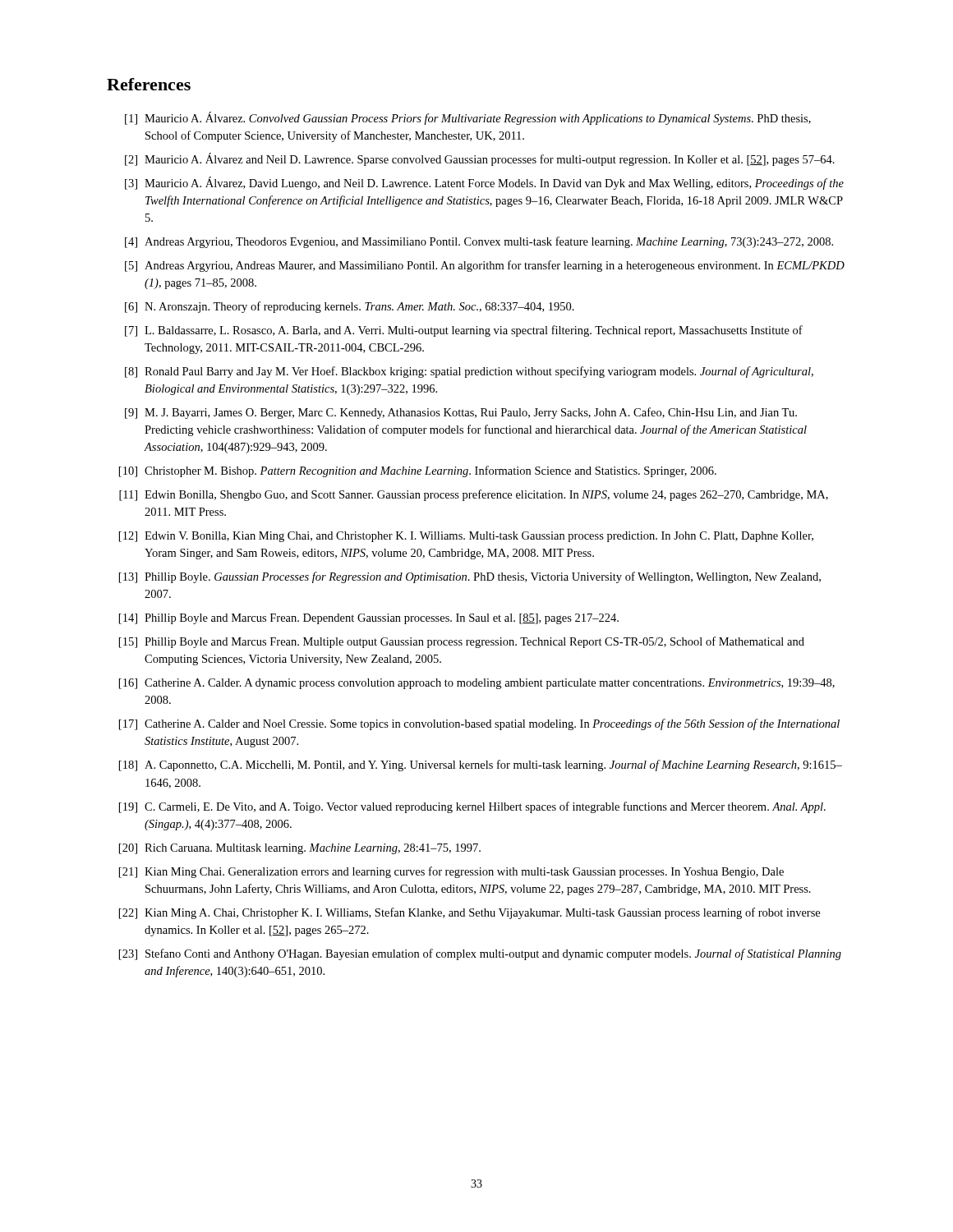Click on the block starting "[14] Phillip Boyle and Marcus Frean."
This screenshot has width=953, height=1232.
476,618
